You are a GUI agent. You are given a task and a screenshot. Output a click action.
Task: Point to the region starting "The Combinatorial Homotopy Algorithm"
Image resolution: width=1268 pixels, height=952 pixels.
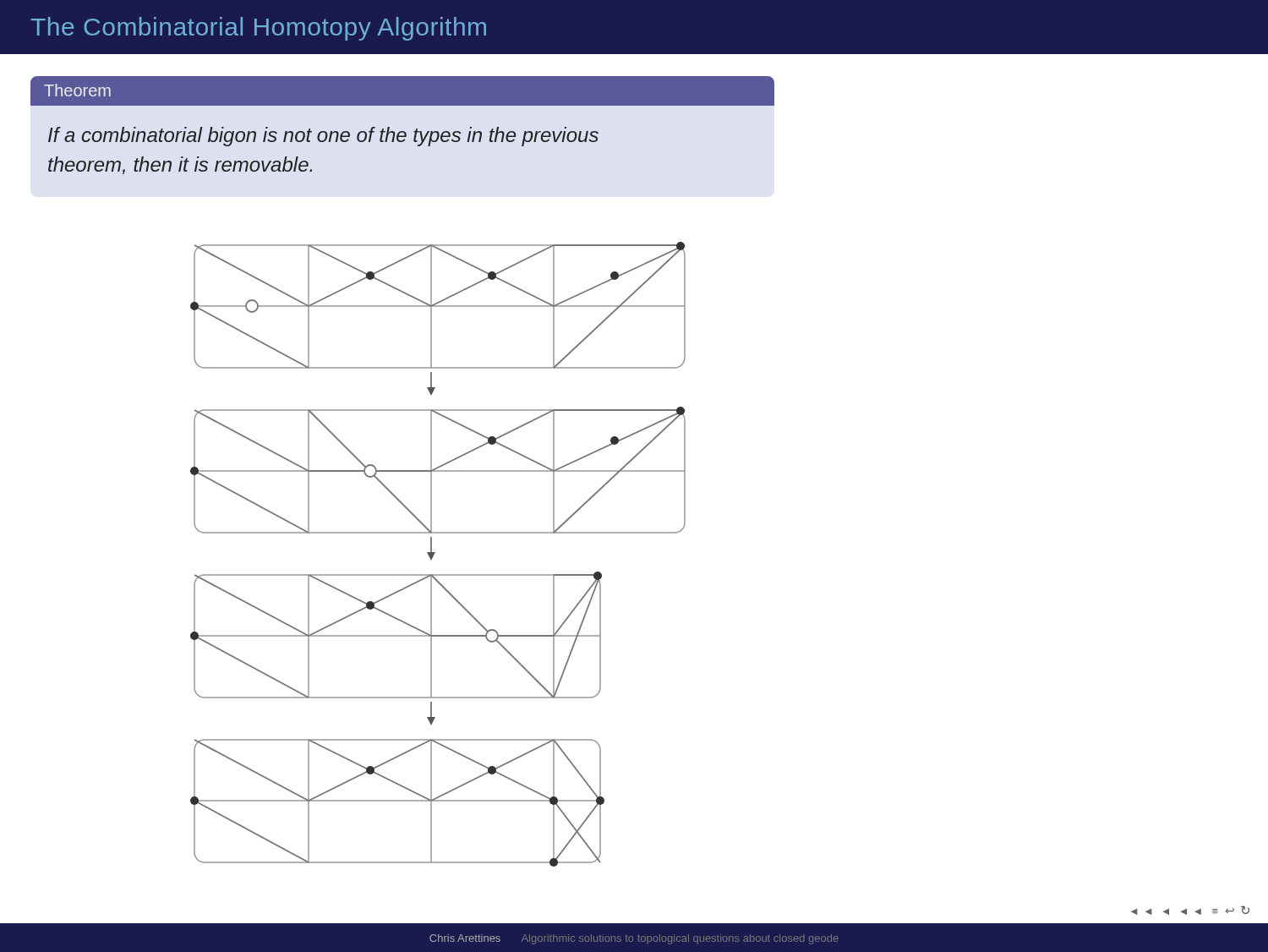tap(259, 27)
